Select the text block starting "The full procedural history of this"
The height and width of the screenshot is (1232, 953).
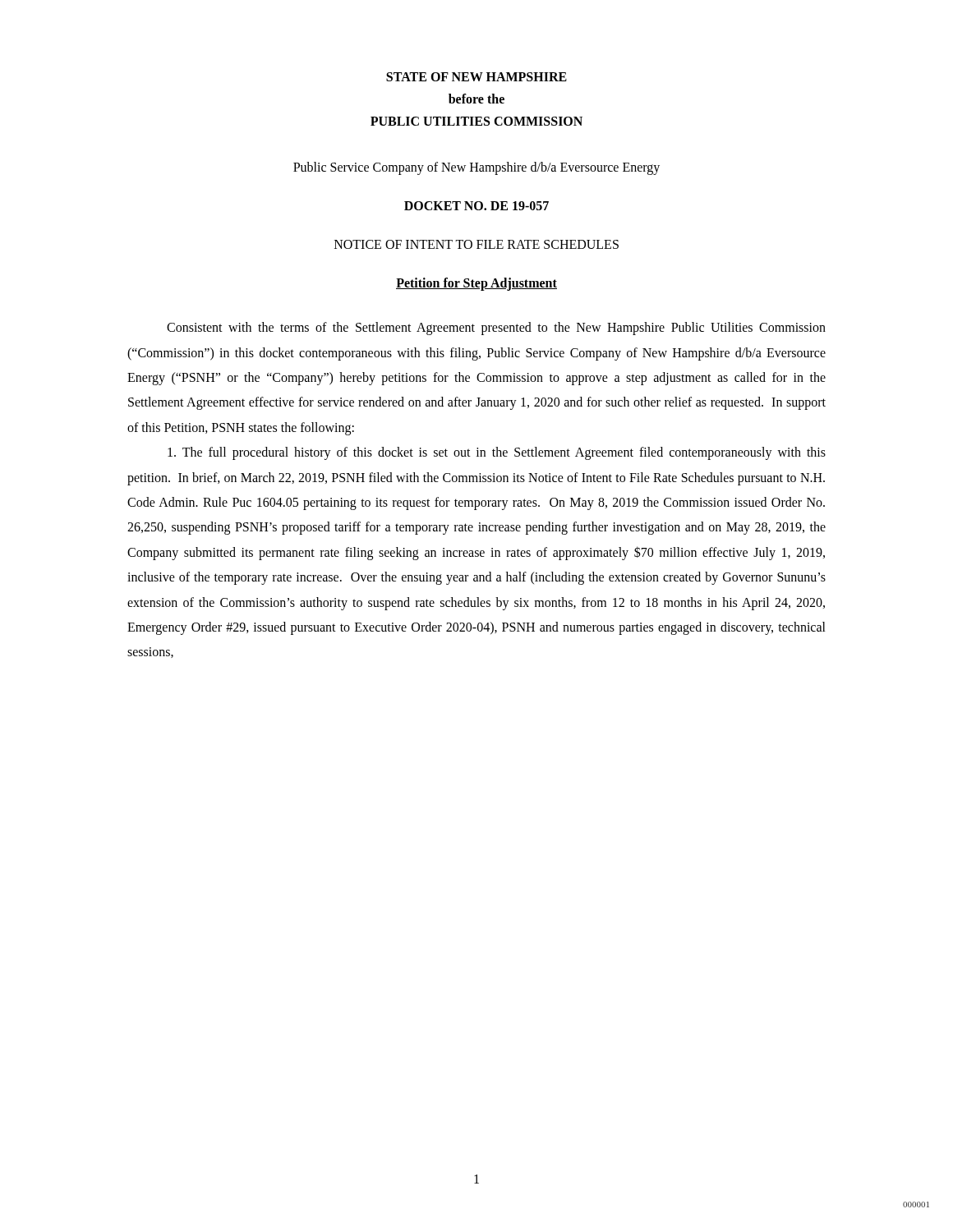476,552
